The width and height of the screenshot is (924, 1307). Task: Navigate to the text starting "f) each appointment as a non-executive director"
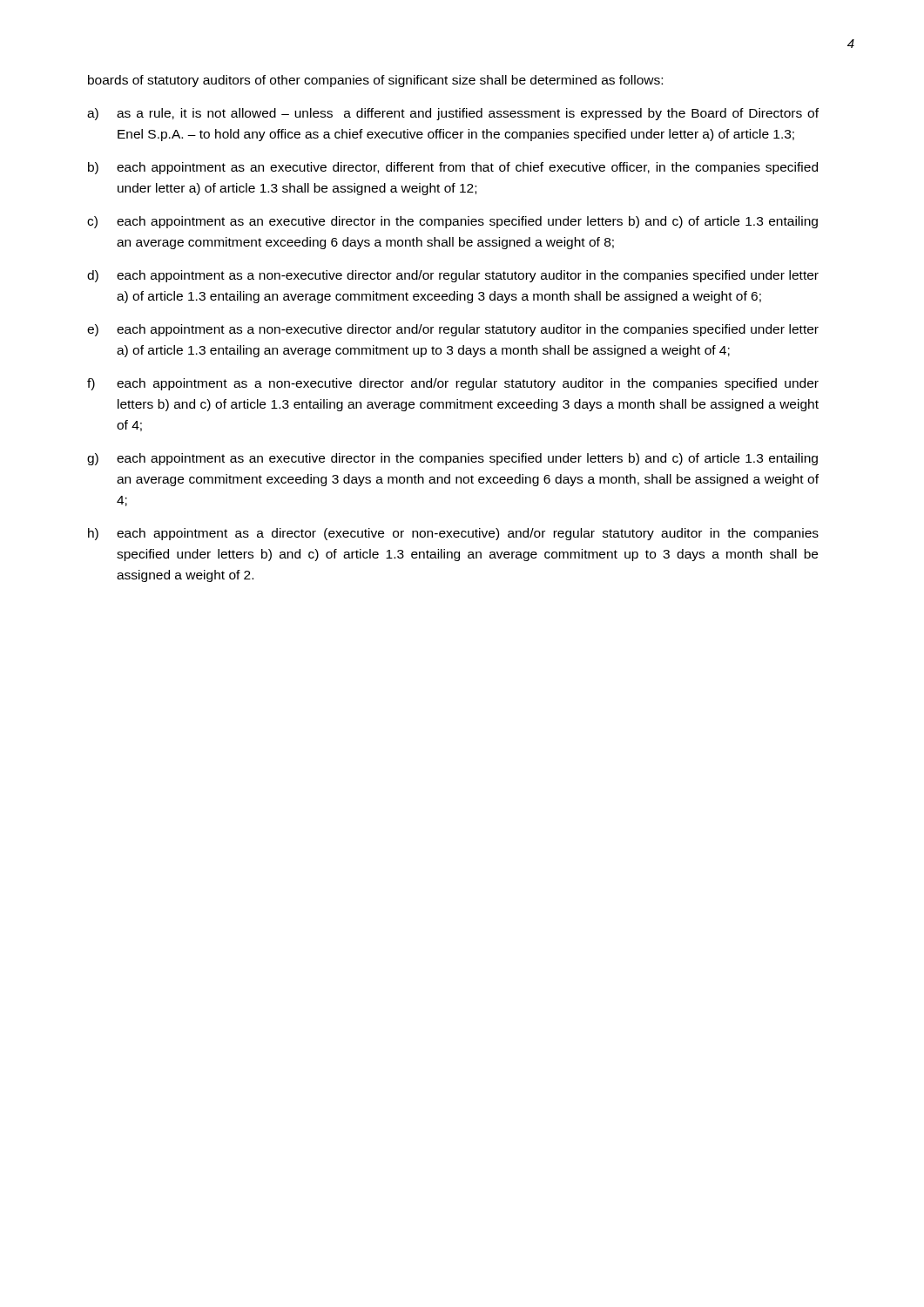453,404
